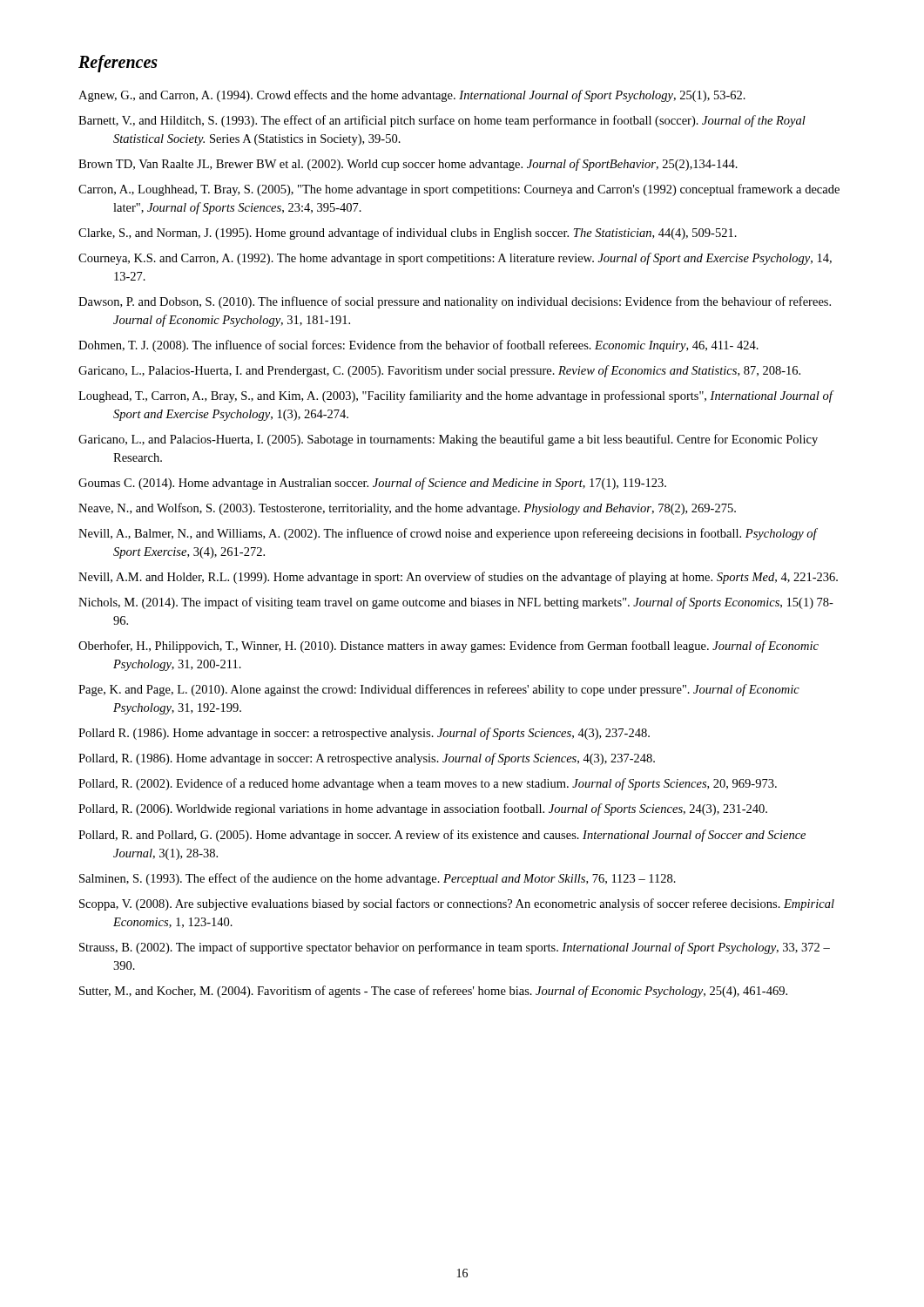The image size is (924, 1307).
Task: Find the list item that says "Salminen, S. (1993). The effect of"
Action: tap(377, 878)
